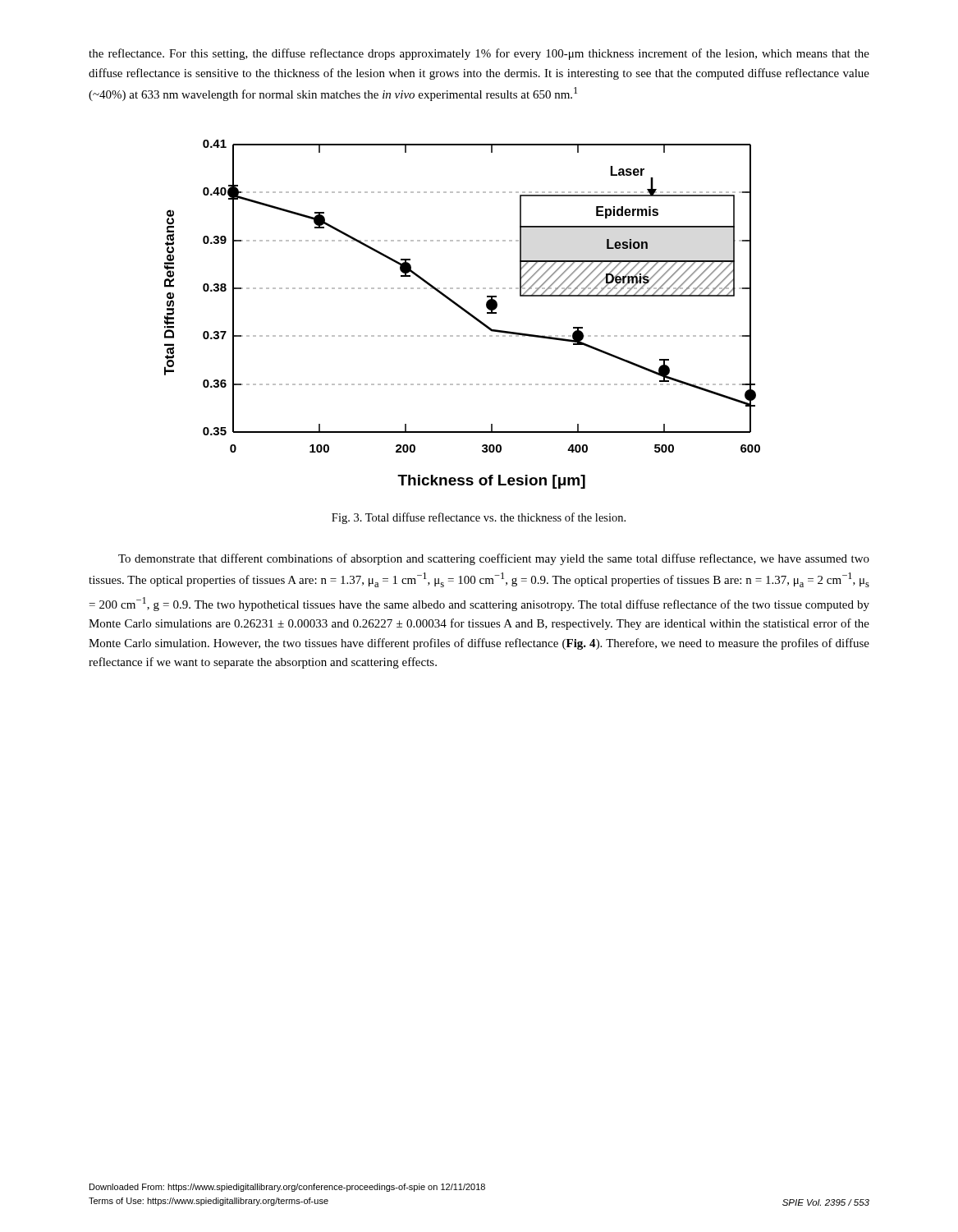Screen dimensions: 1232x958
Task: Click on the continuous plot
Action: [x=479, y=317]
